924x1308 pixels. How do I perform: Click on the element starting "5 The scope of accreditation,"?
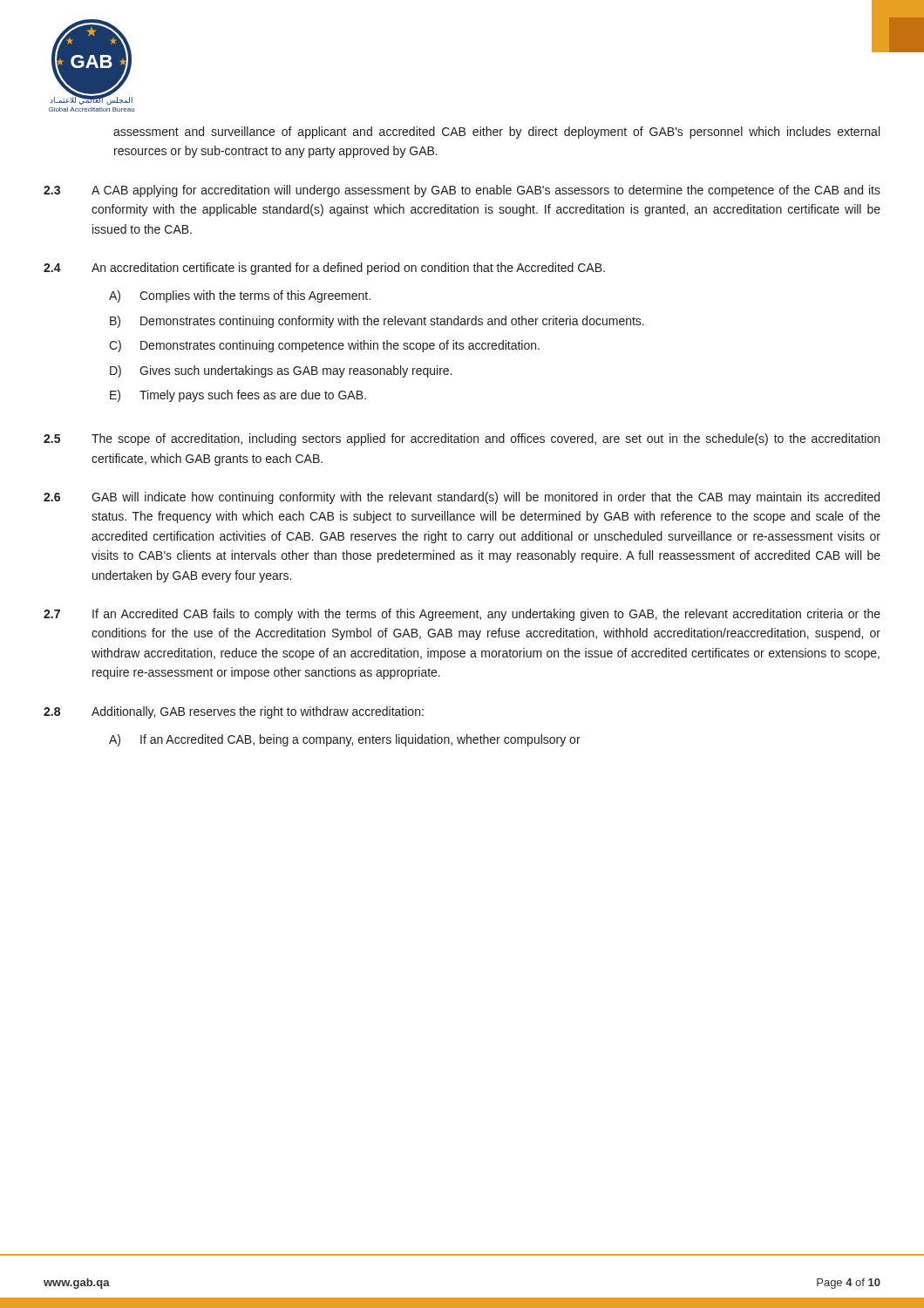coord(462,449)
